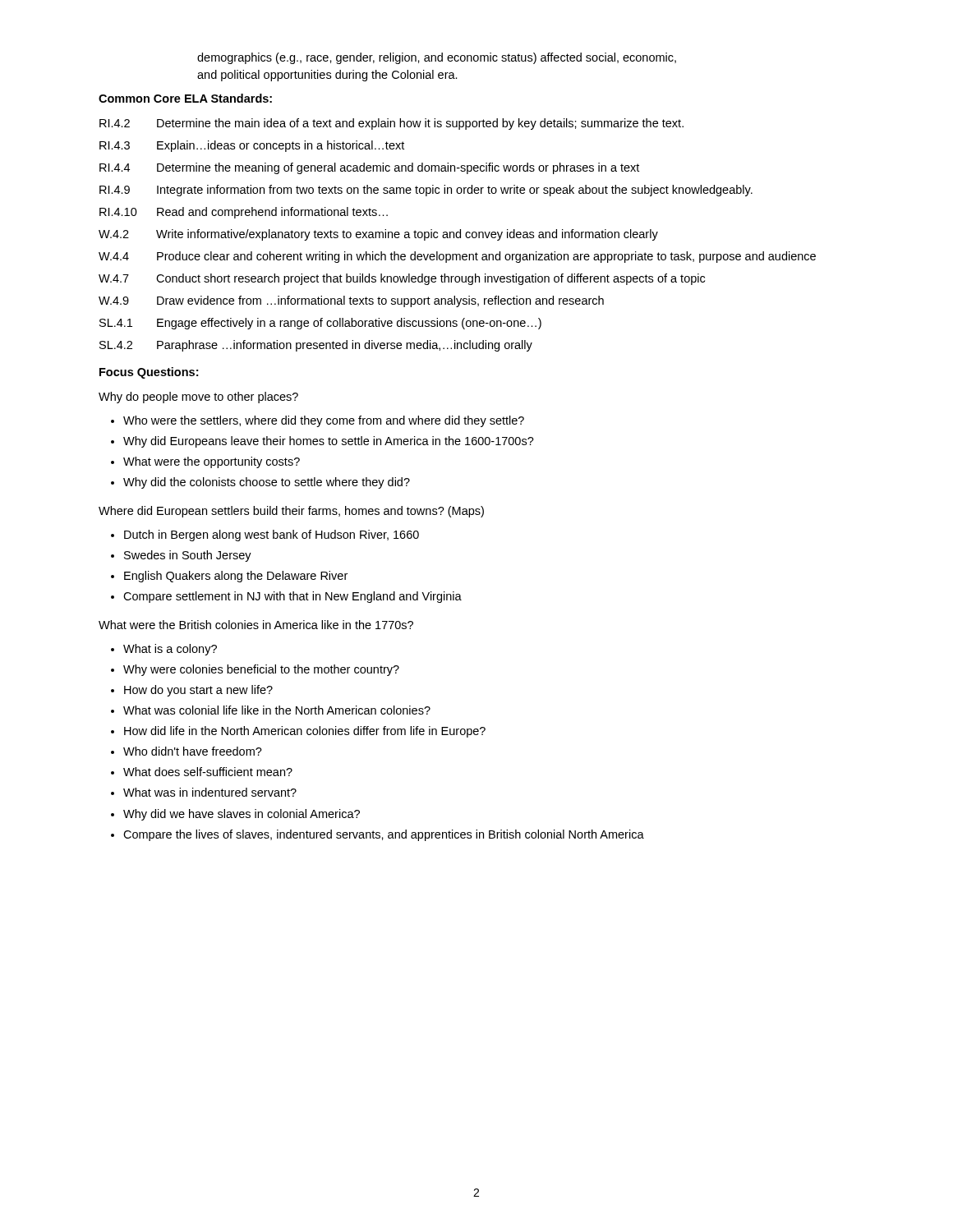Screen dimensions: 1232x953
Task: Select the text block starting "Focus Questions:"
Action: [149, 372]
